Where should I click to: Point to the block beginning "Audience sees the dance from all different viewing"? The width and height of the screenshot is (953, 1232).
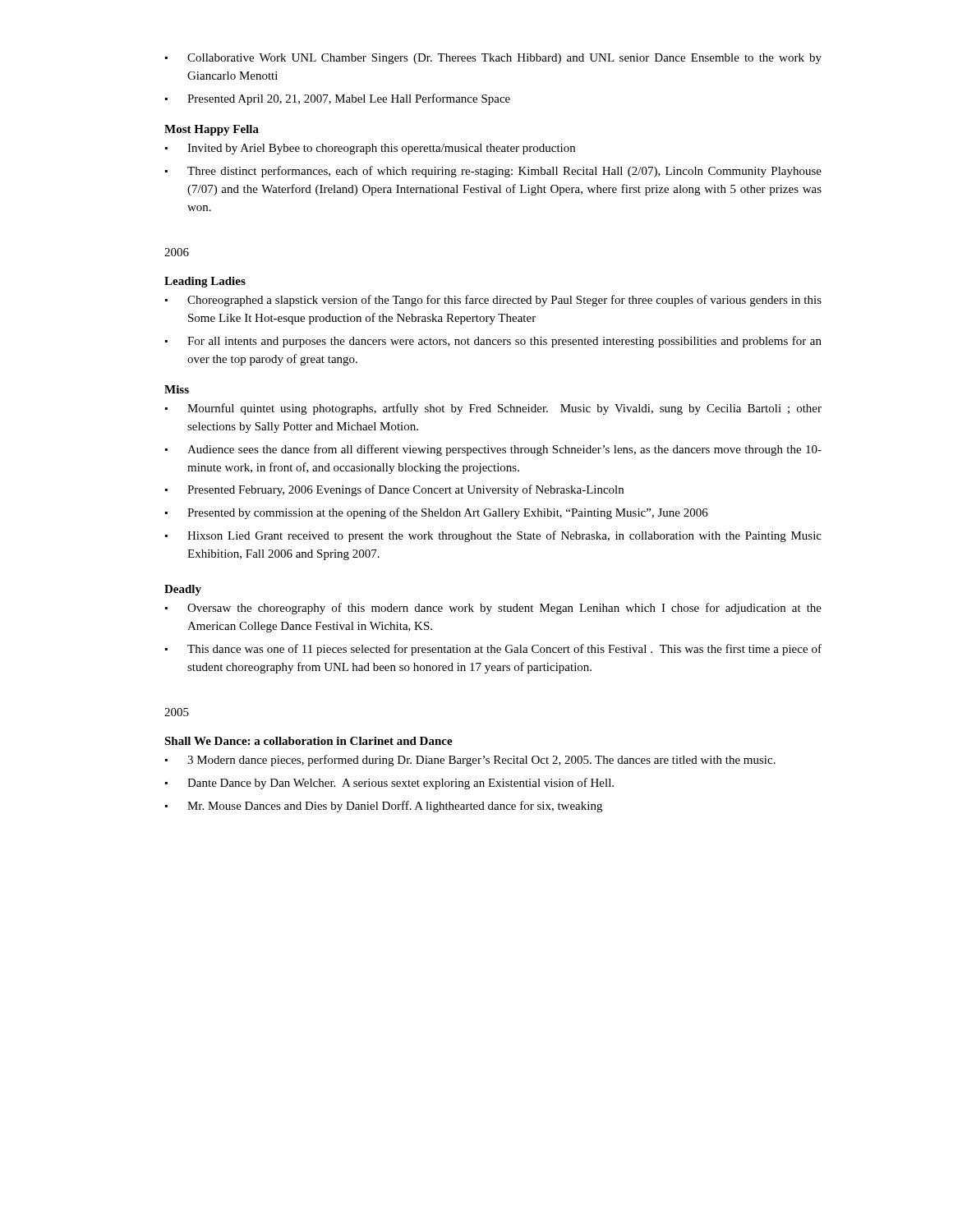pyautogui.click(x=504, y=459)
